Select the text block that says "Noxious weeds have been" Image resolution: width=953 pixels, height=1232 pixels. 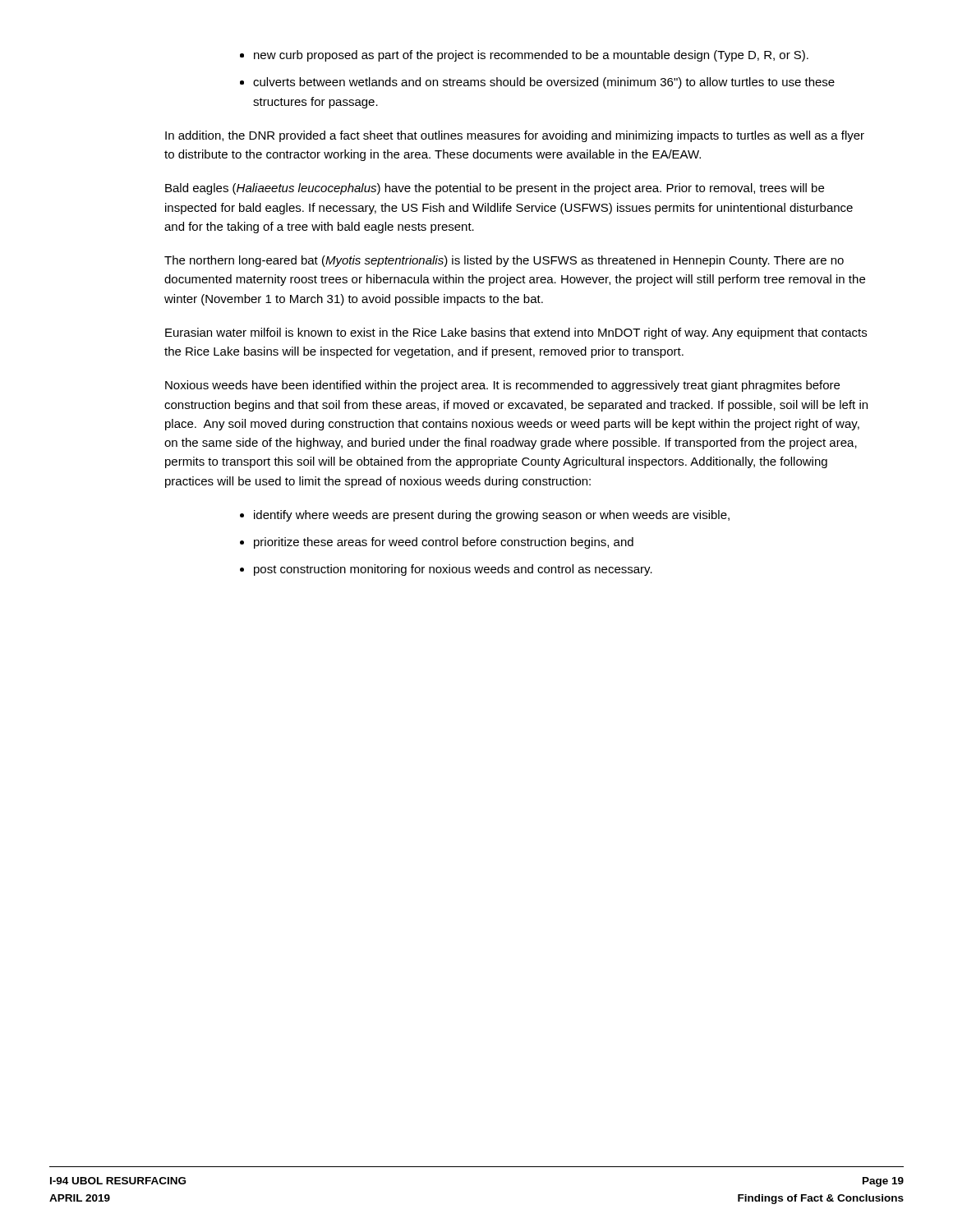click(516, 433)
